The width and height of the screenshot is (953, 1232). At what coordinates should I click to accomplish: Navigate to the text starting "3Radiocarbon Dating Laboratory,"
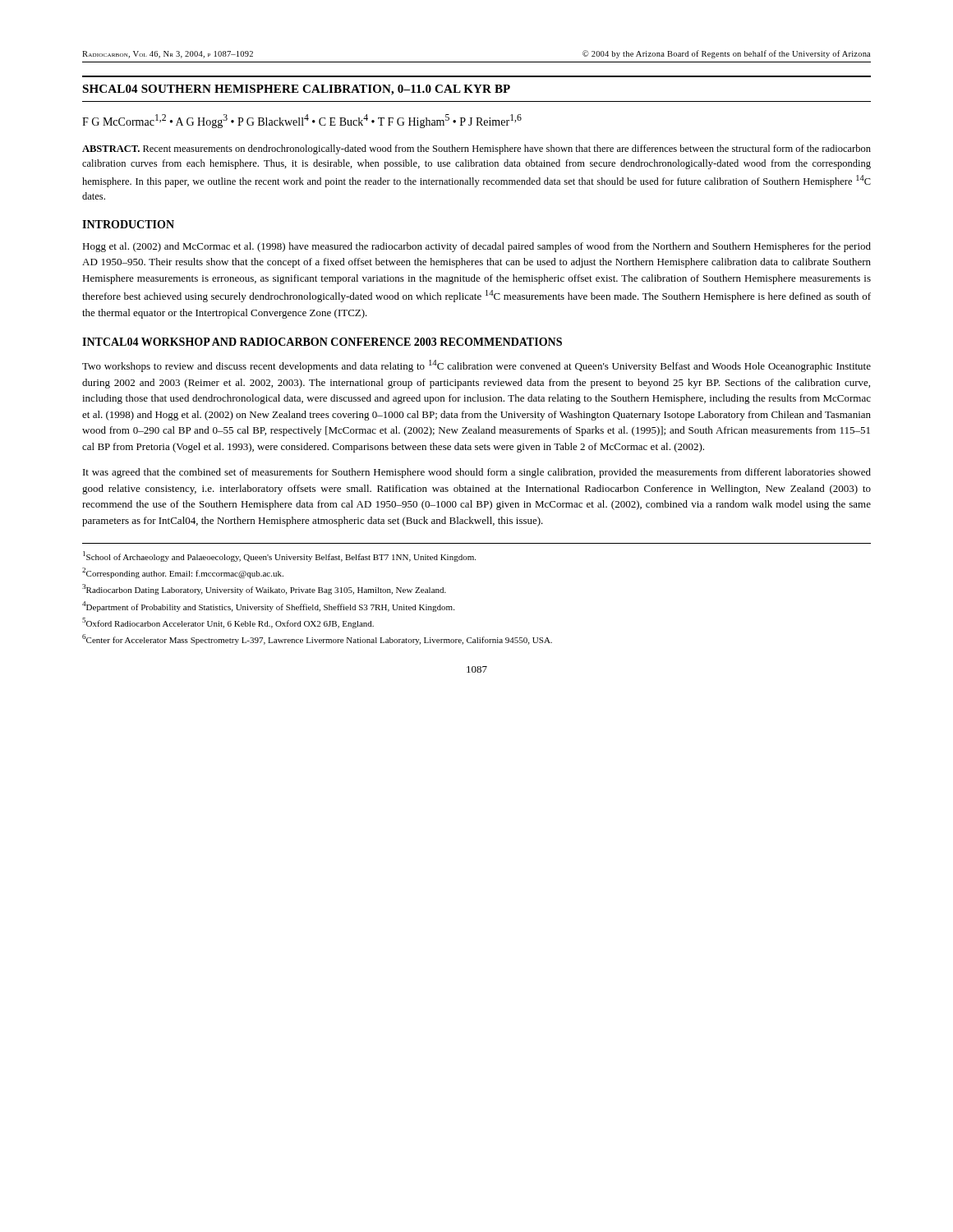[264, 589]
